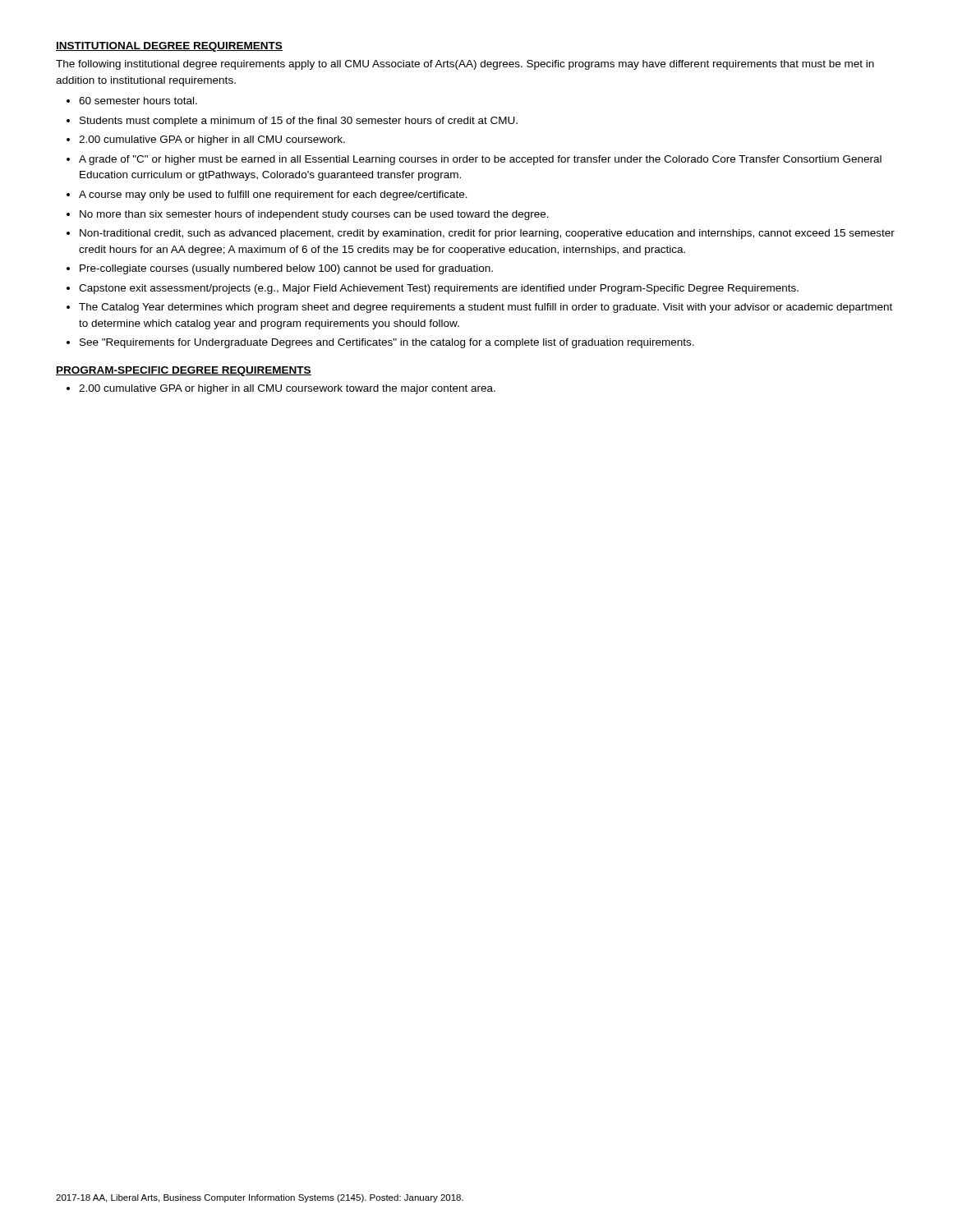Click where it says "INSTITUTIONAL DEGREE REQUIREMENTS"
Viewport: 953px width, 1232px height.
click(x=169, y=46)
